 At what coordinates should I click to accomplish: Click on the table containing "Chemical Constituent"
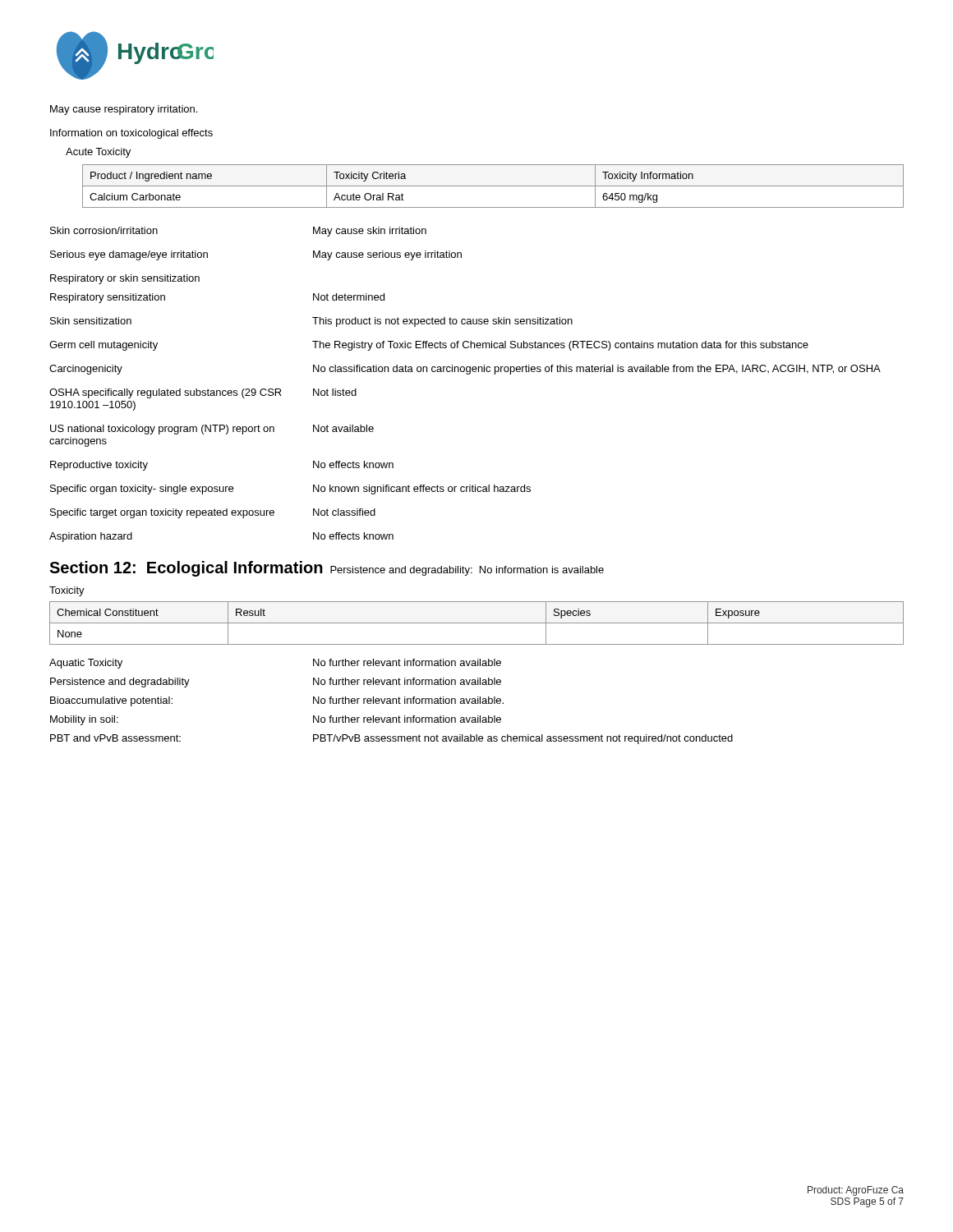click(476, 623)
